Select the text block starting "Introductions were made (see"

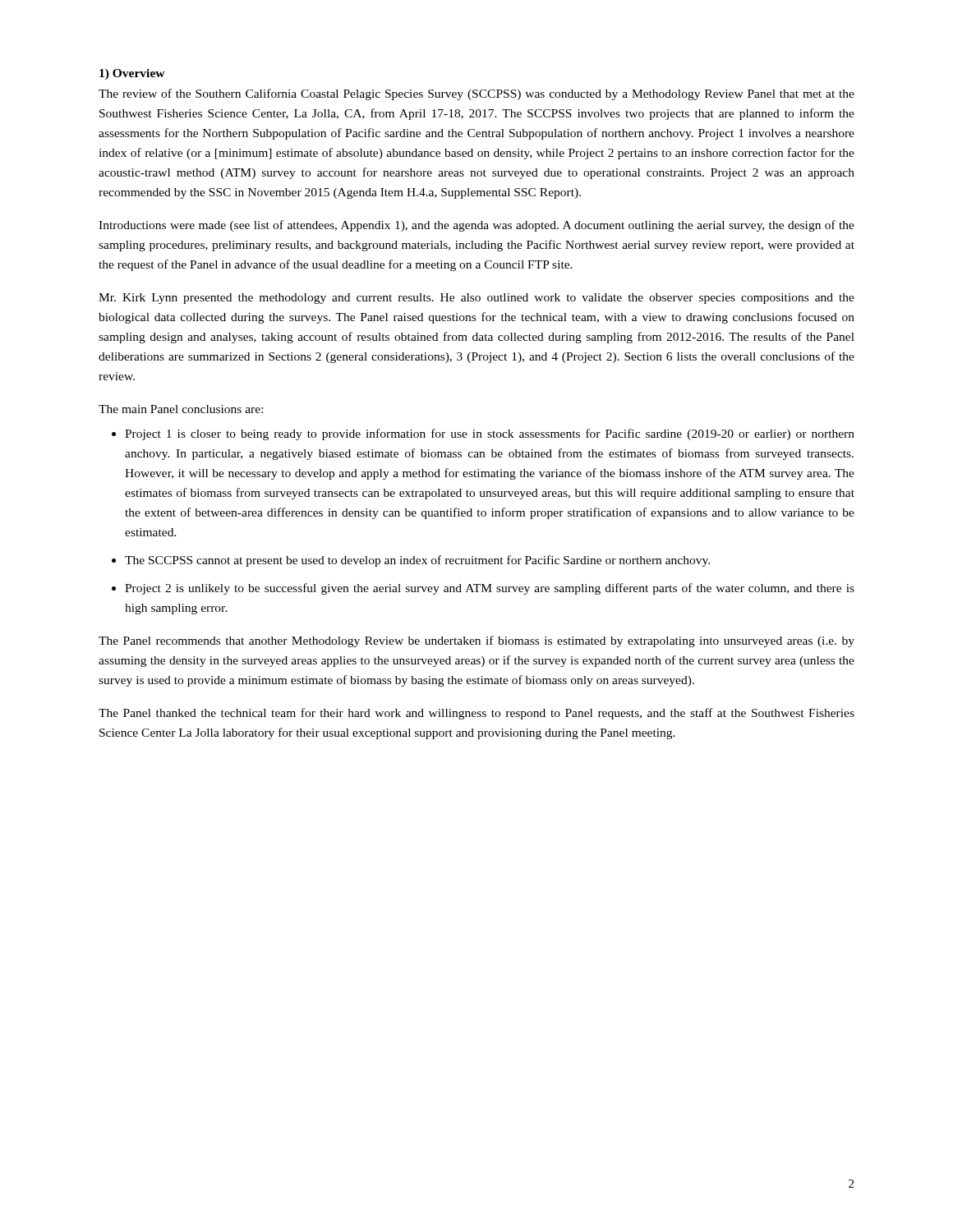[x=476, y=244]
